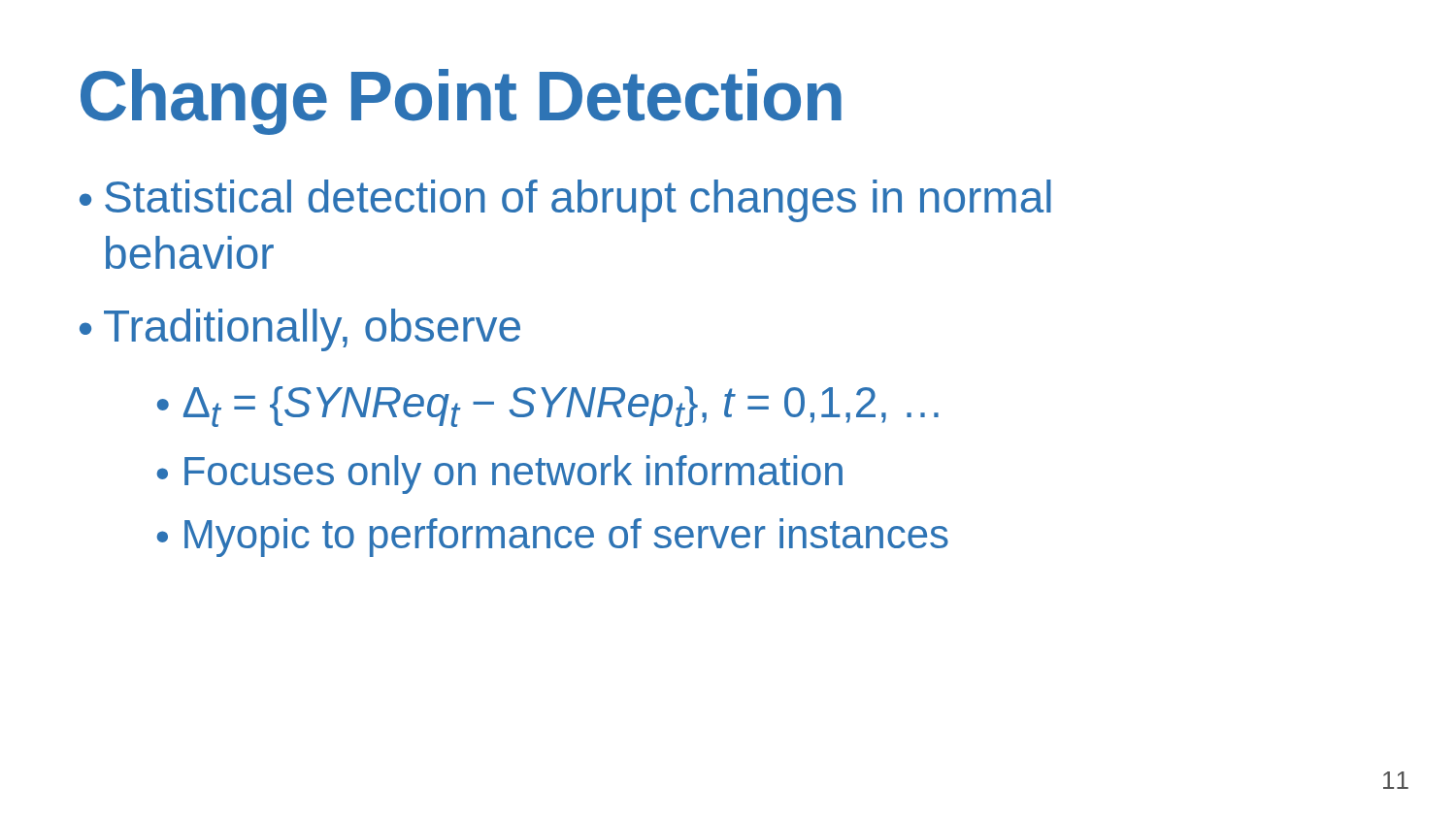1456x819 pixels.
Task: Find "• Traditionally, observe" on this page
Action: (300, 328)
